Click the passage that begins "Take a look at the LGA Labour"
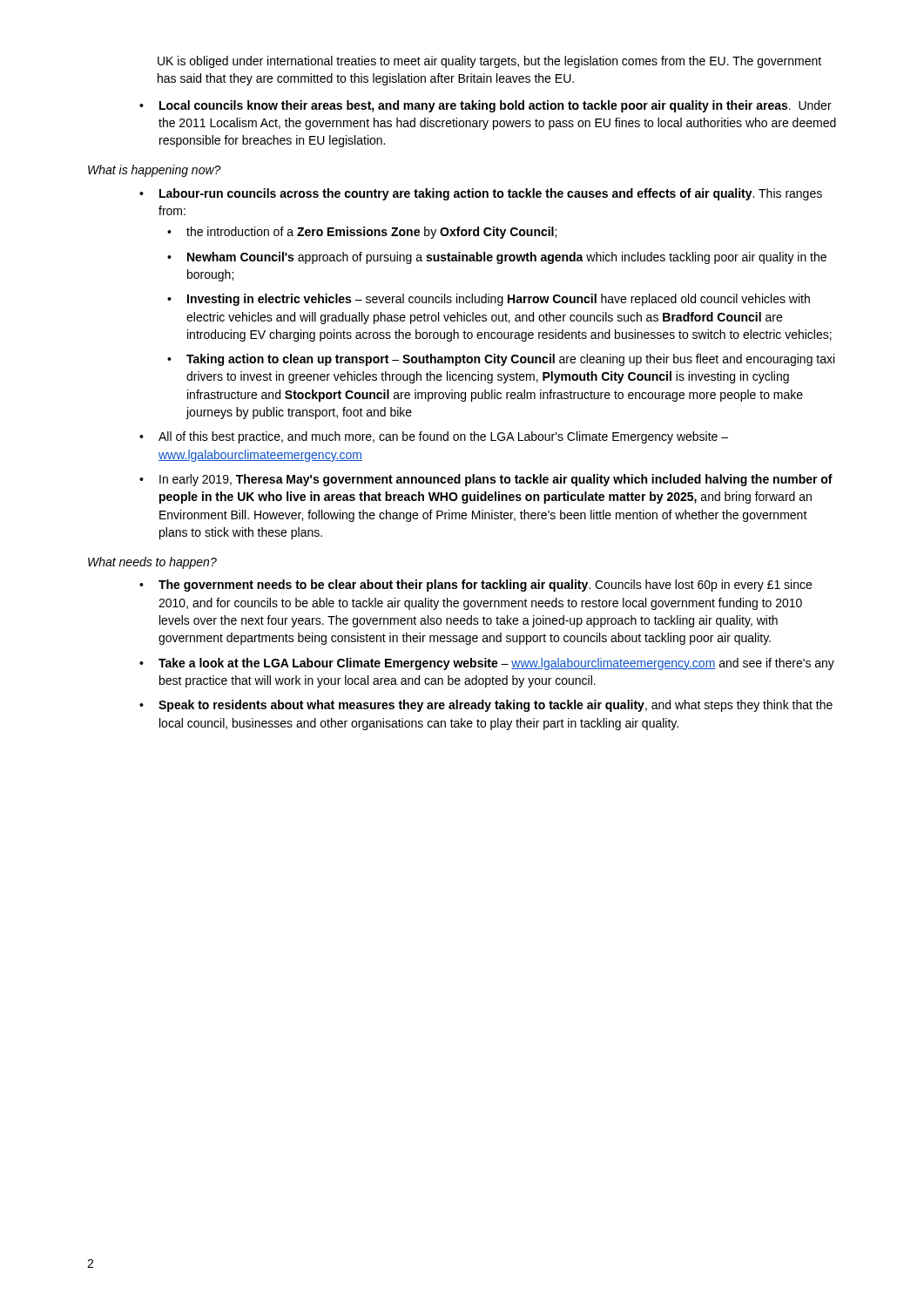 496,672
